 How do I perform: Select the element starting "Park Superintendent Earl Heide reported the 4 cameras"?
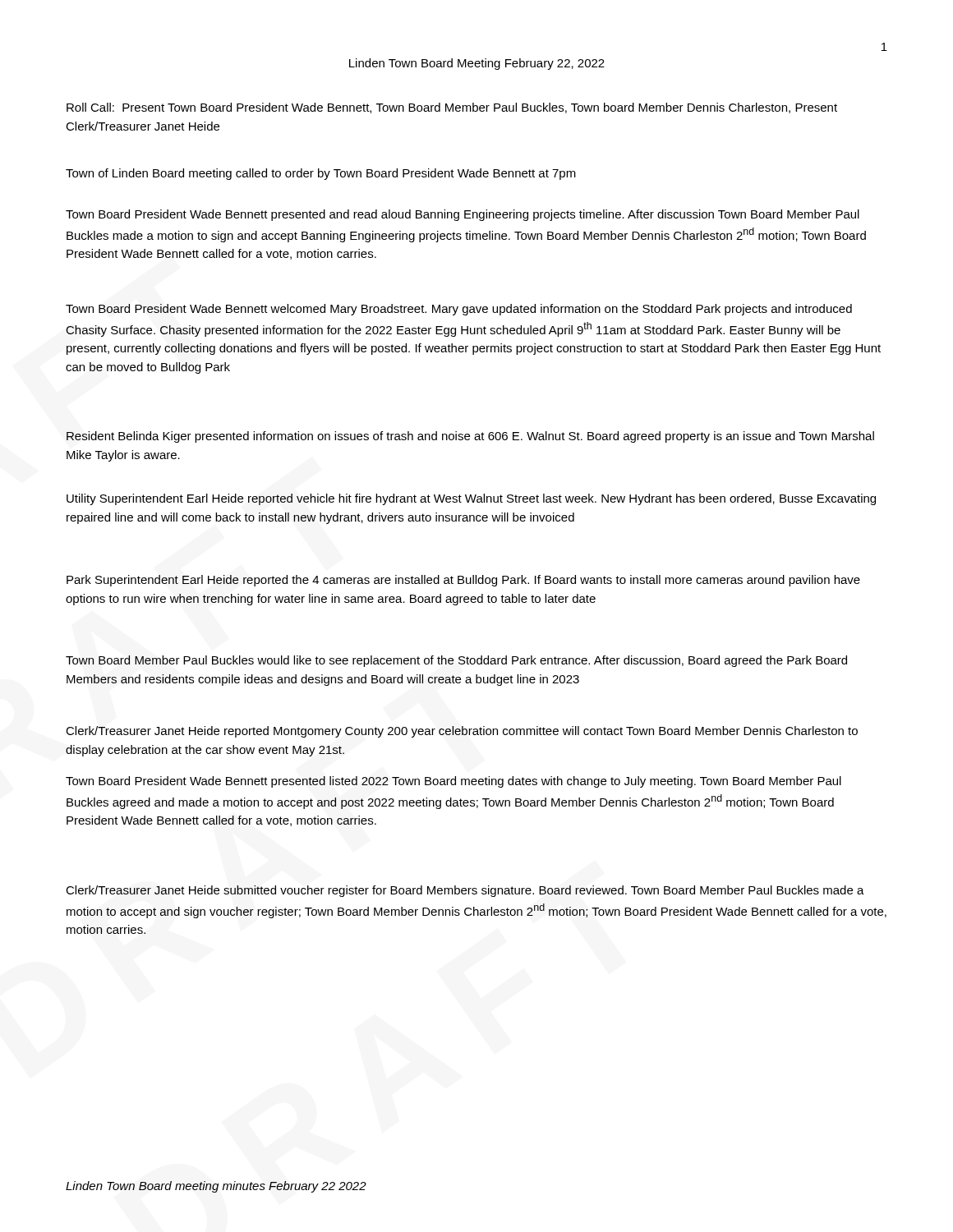tap(463, 589)
